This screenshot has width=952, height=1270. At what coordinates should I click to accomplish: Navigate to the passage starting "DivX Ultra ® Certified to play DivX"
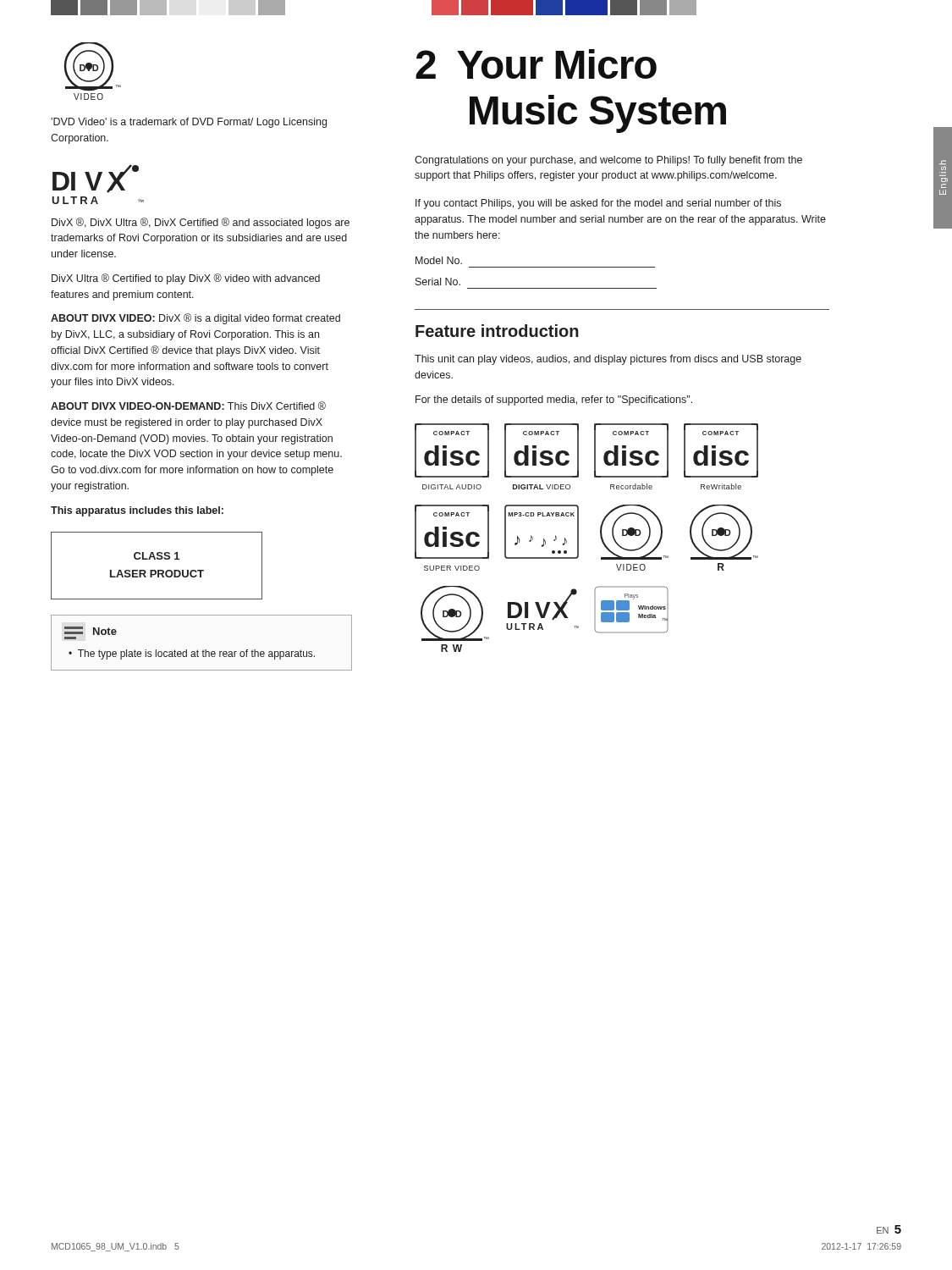pos(186,286)
